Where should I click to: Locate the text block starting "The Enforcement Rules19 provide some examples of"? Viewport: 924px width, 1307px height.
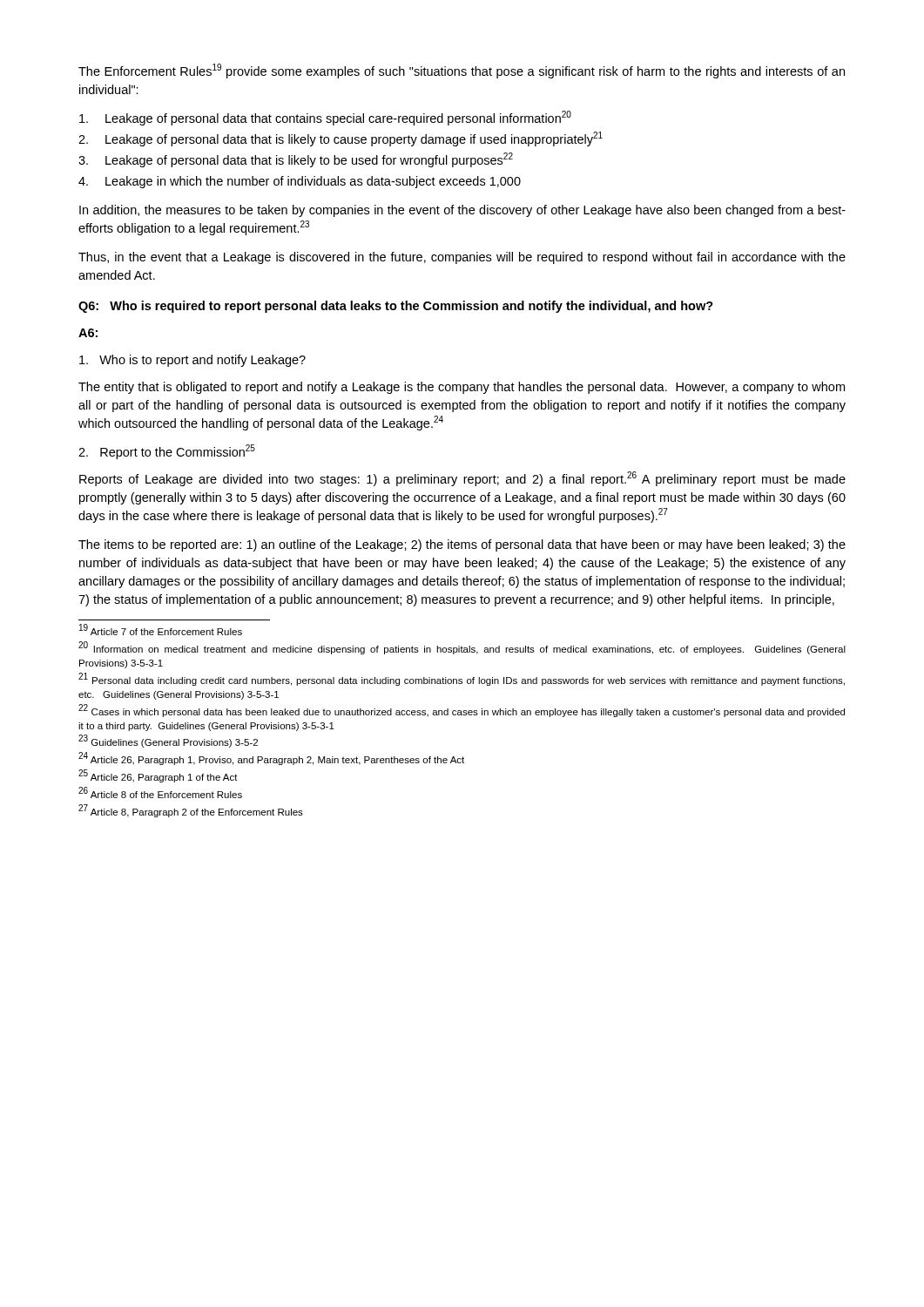coord(462,81)
